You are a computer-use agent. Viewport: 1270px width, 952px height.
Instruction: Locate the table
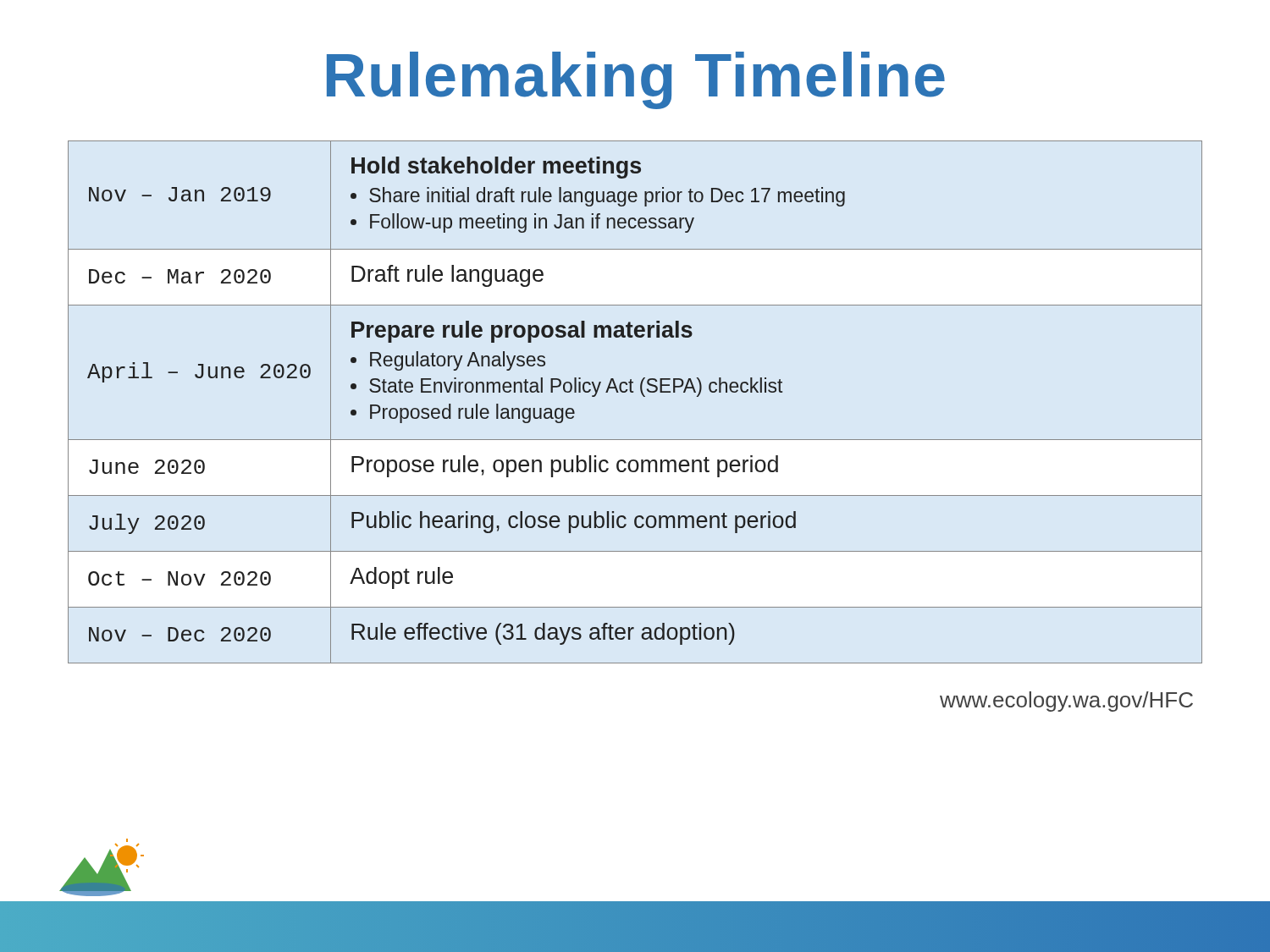(635, 402)
